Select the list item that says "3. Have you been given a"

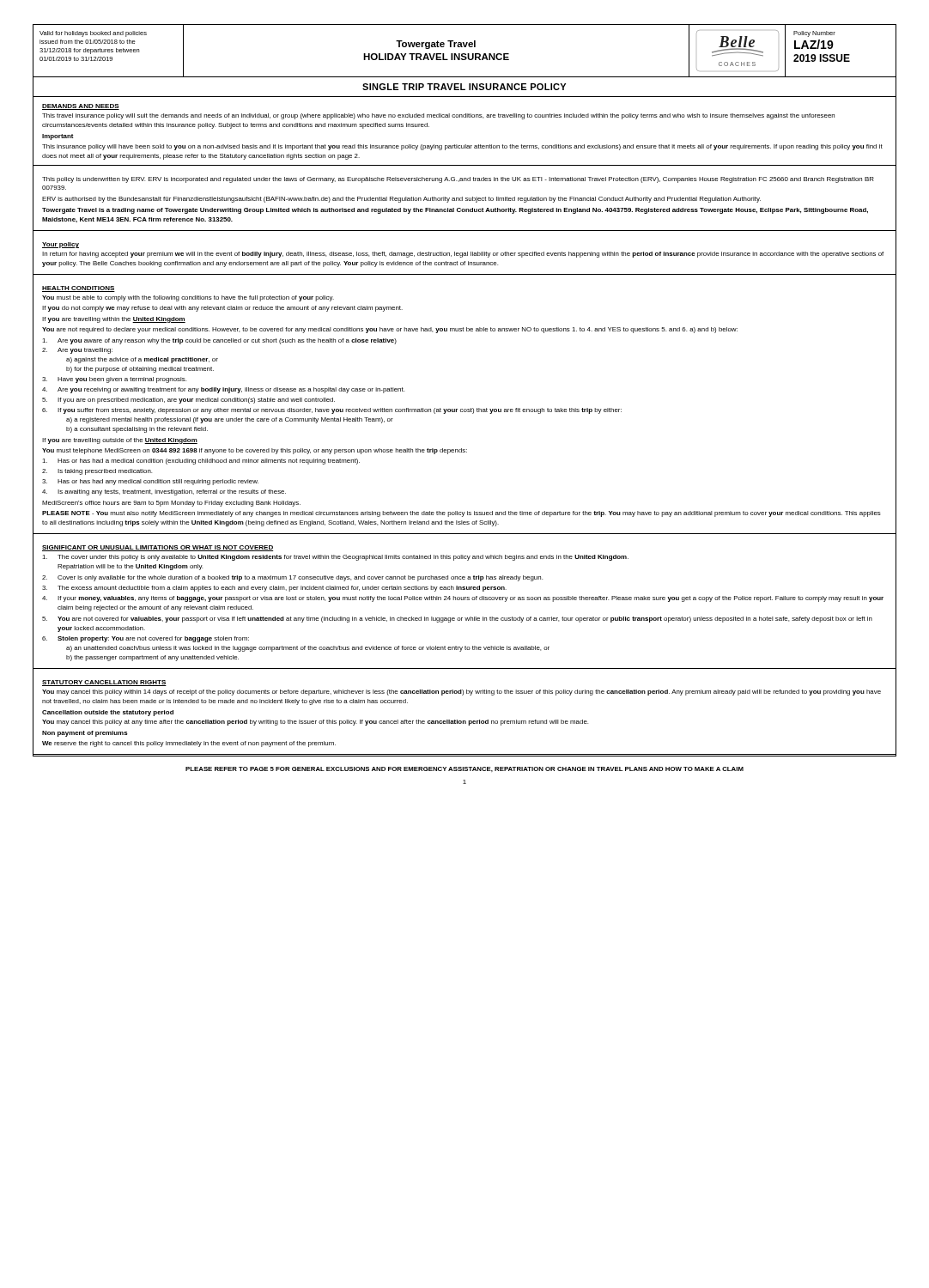(x=115, y=380)
